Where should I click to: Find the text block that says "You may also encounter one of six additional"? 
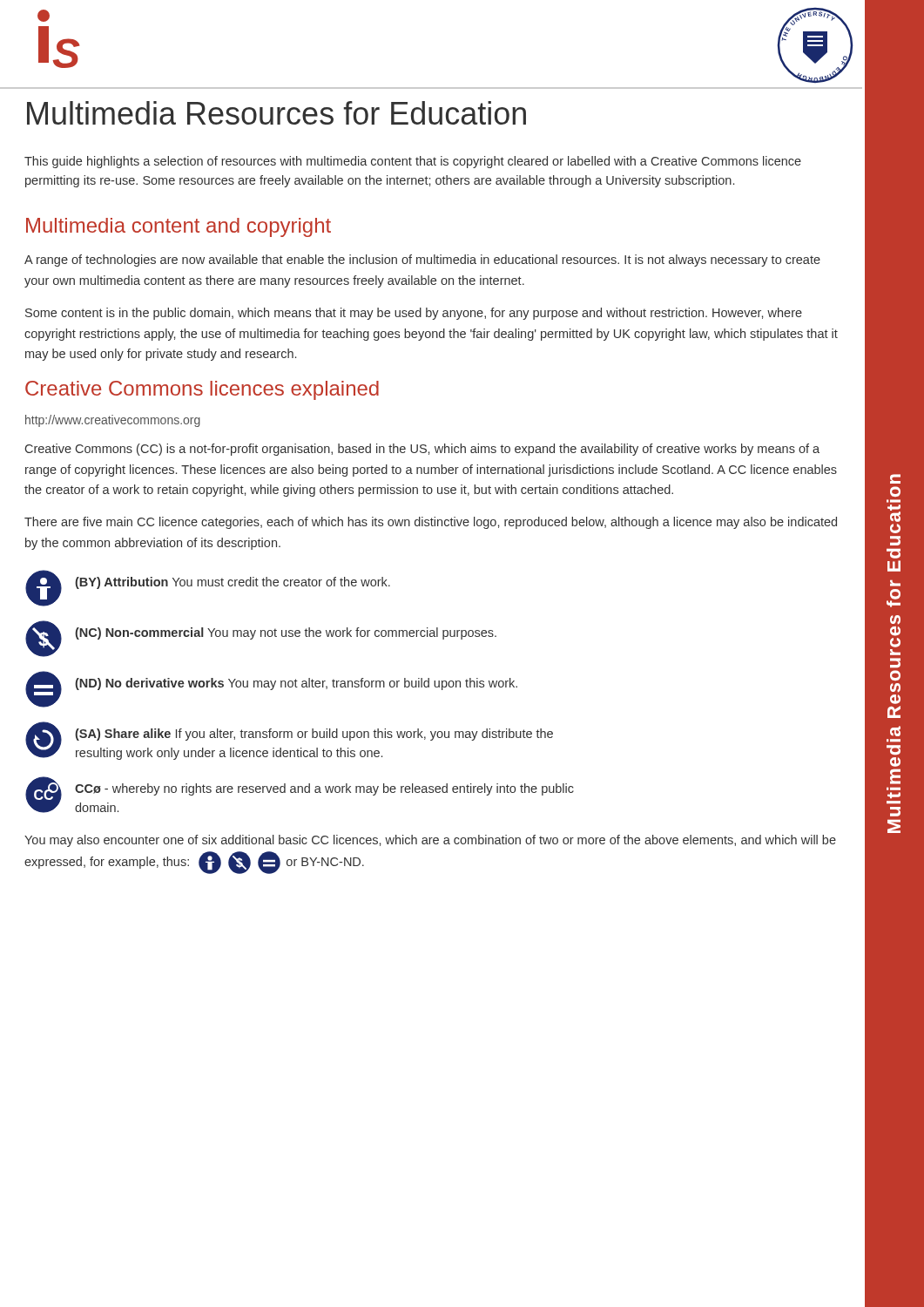(x=434, y=852)
